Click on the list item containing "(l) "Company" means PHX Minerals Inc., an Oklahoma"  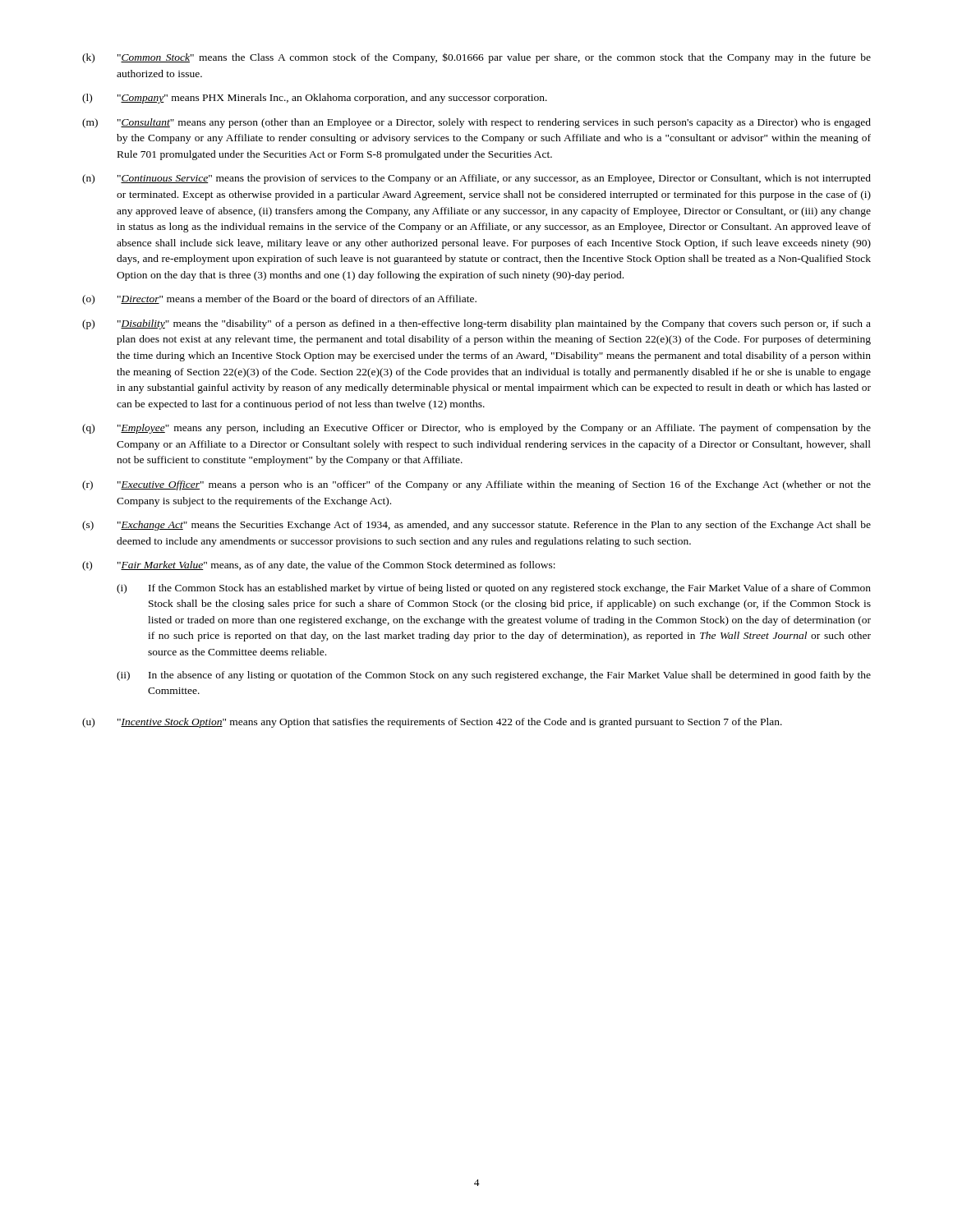476,98
